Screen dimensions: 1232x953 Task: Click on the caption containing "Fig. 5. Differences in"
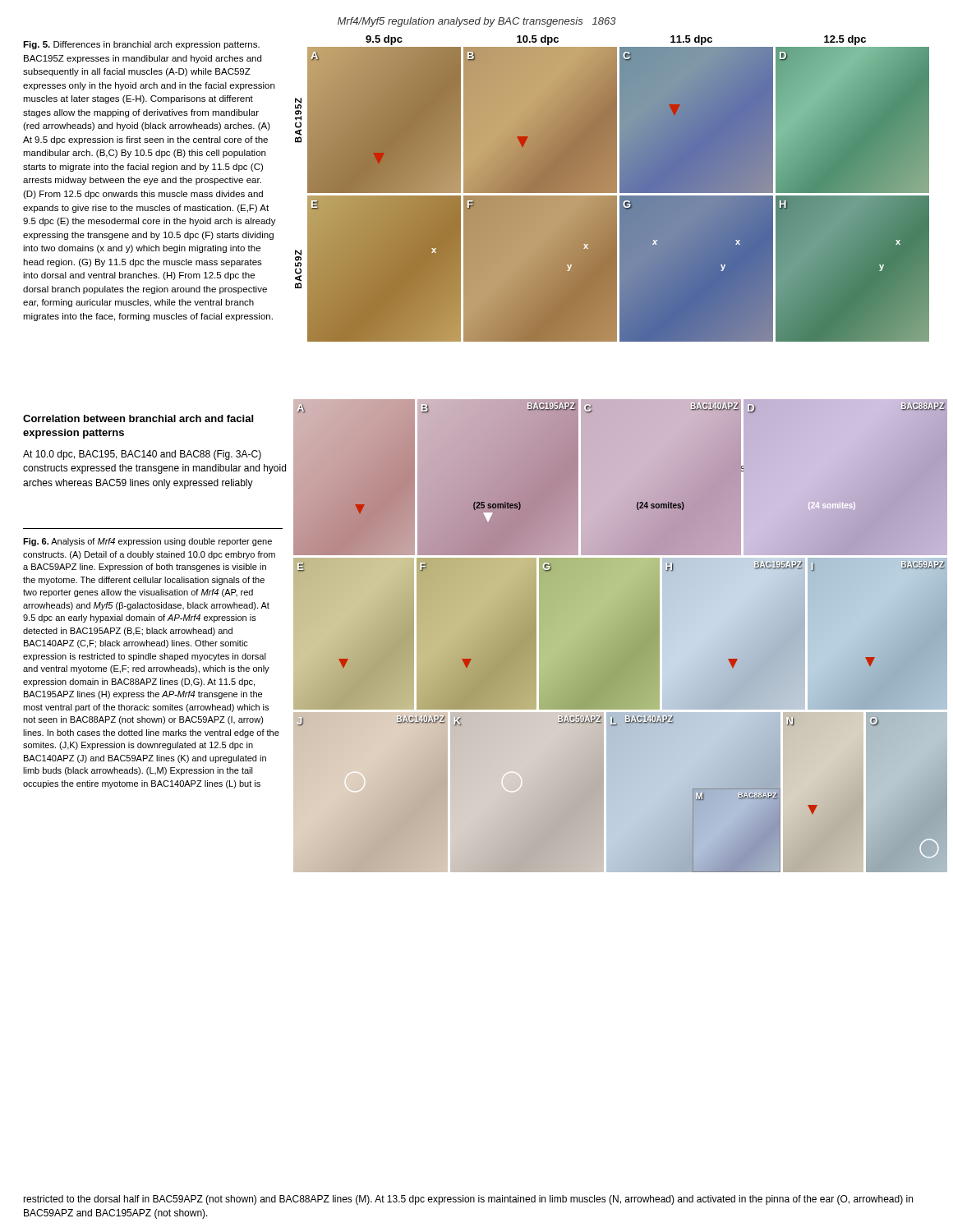point(149,180)
